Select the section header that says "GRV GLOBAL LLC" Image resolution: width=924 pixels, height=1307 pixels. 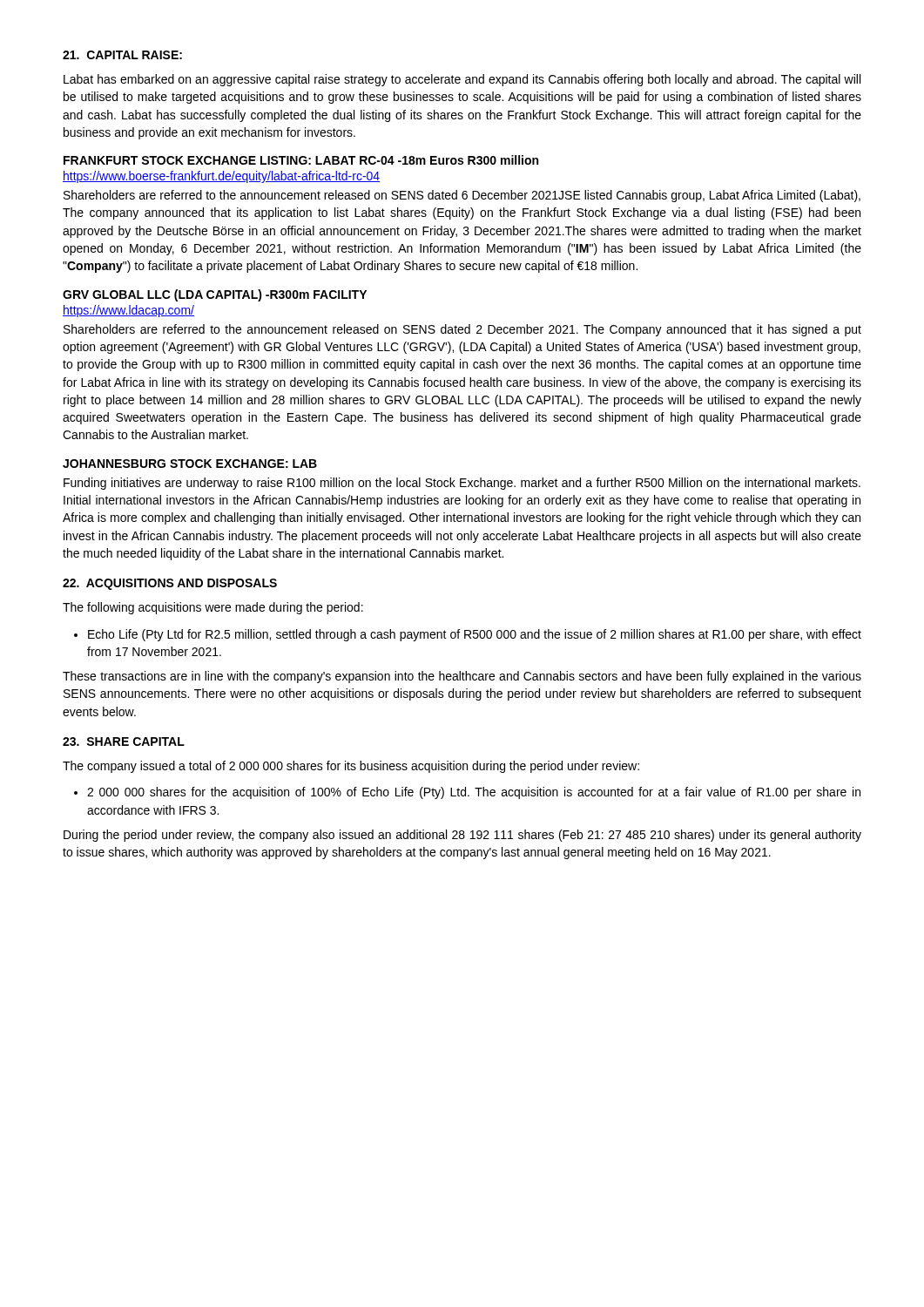[215, 294]
